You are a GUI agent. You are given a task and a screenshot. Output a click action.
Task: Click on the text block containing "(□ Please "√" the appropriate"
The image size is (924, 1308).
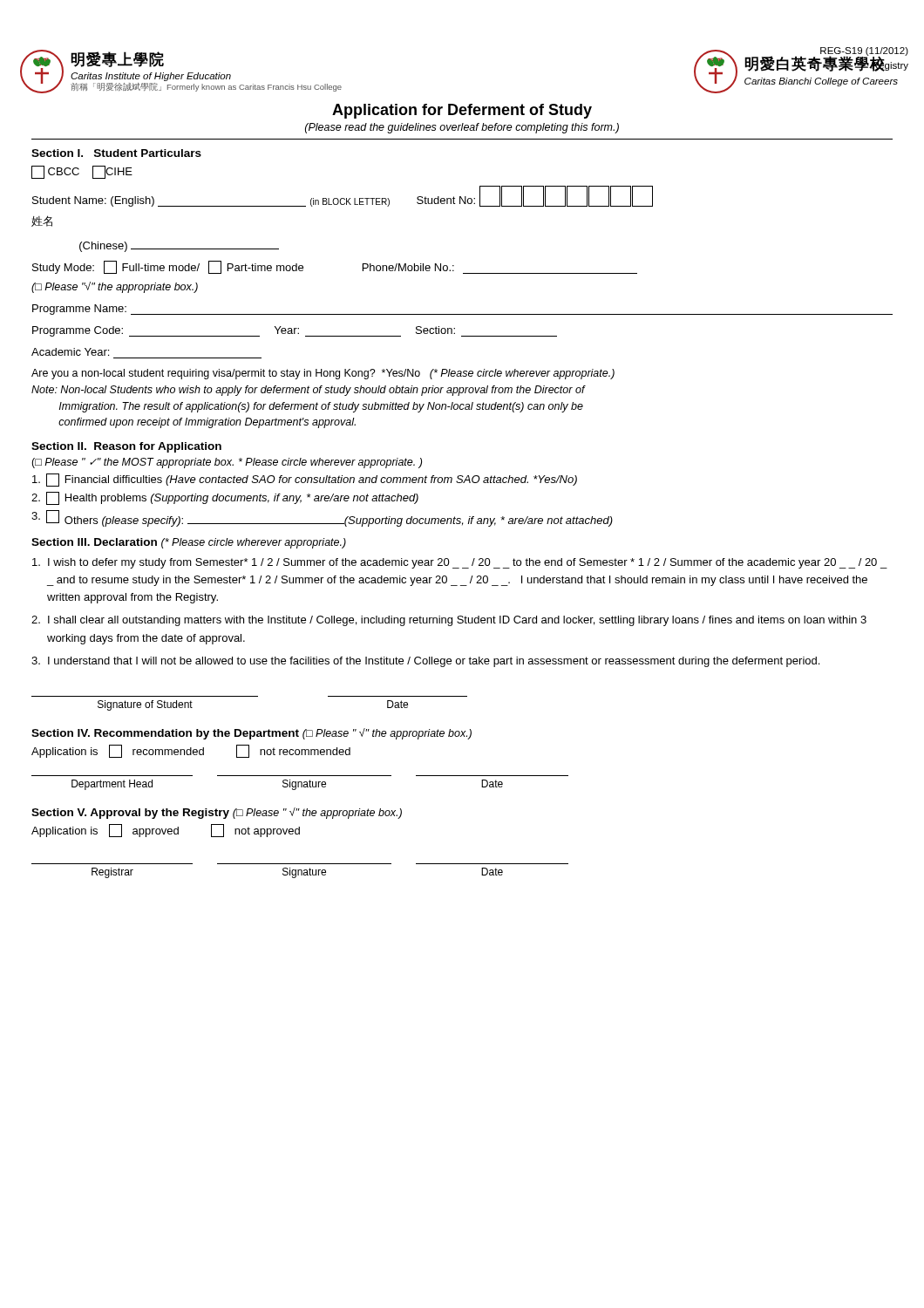pos(115,287)
